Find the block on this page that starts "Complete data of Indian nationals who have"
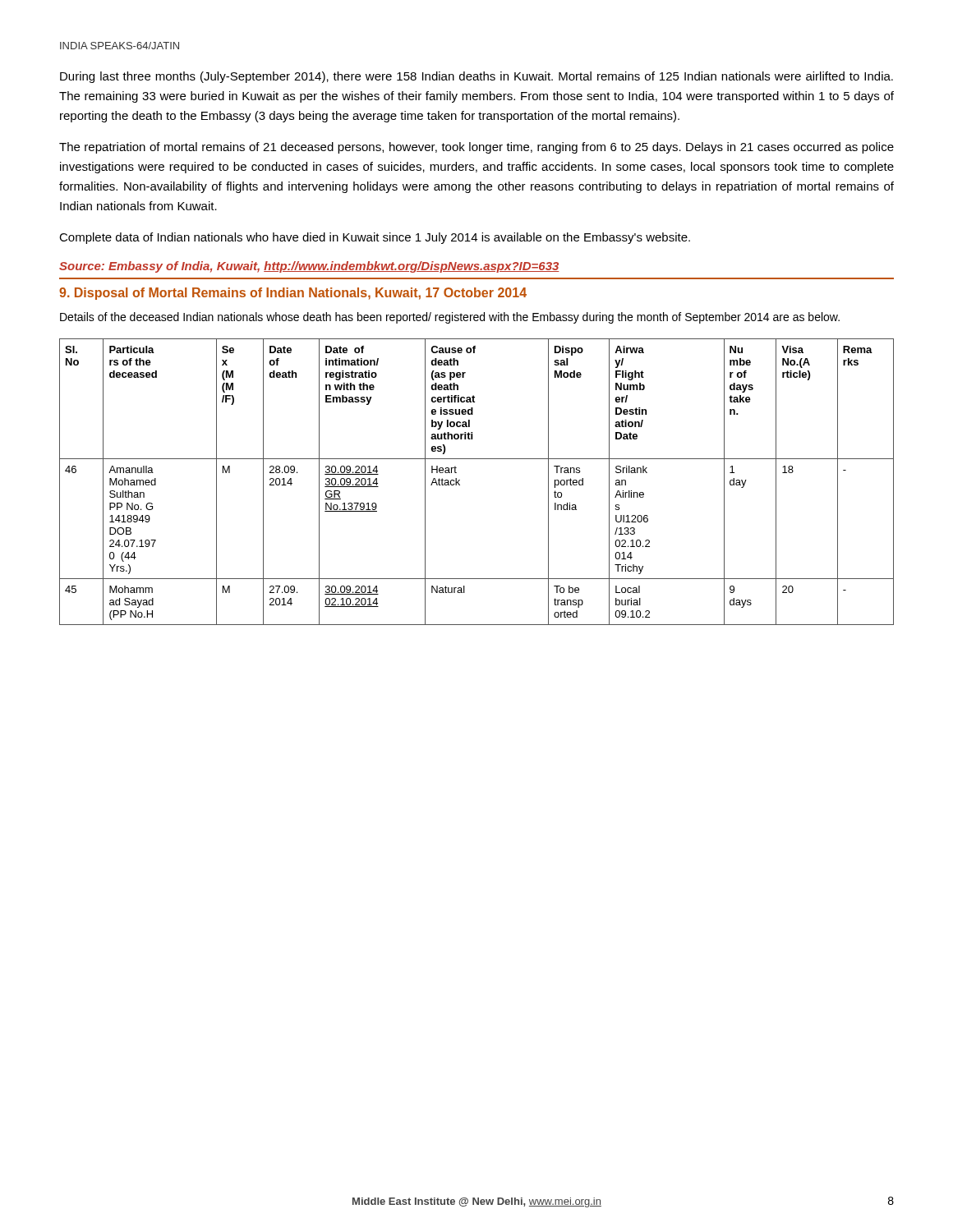Screen dimensions: 1232x953 click(x=375, y=237)
